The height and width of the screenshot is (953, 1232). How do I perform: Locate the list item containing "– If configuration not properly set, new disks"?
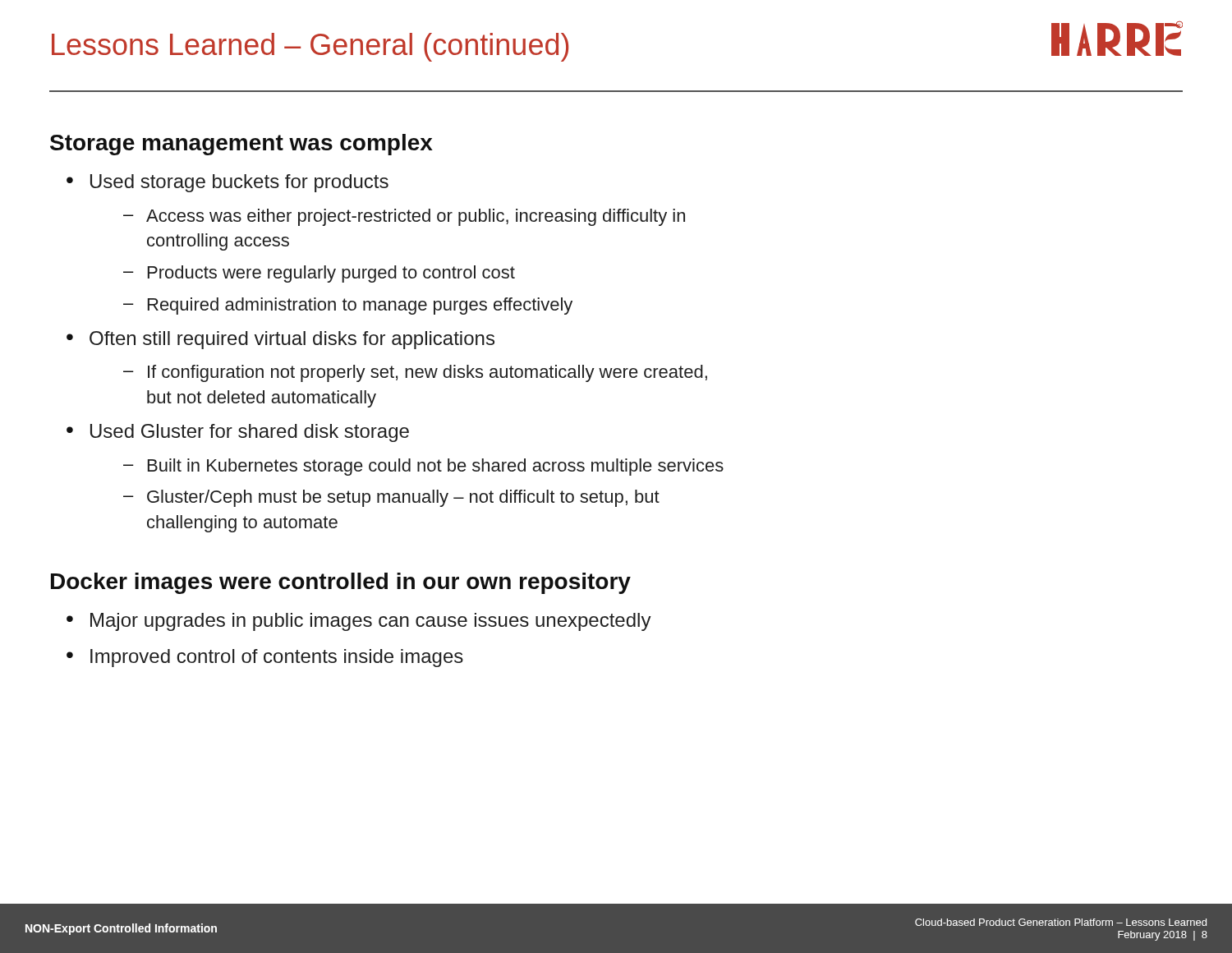[x=416, y=385]
